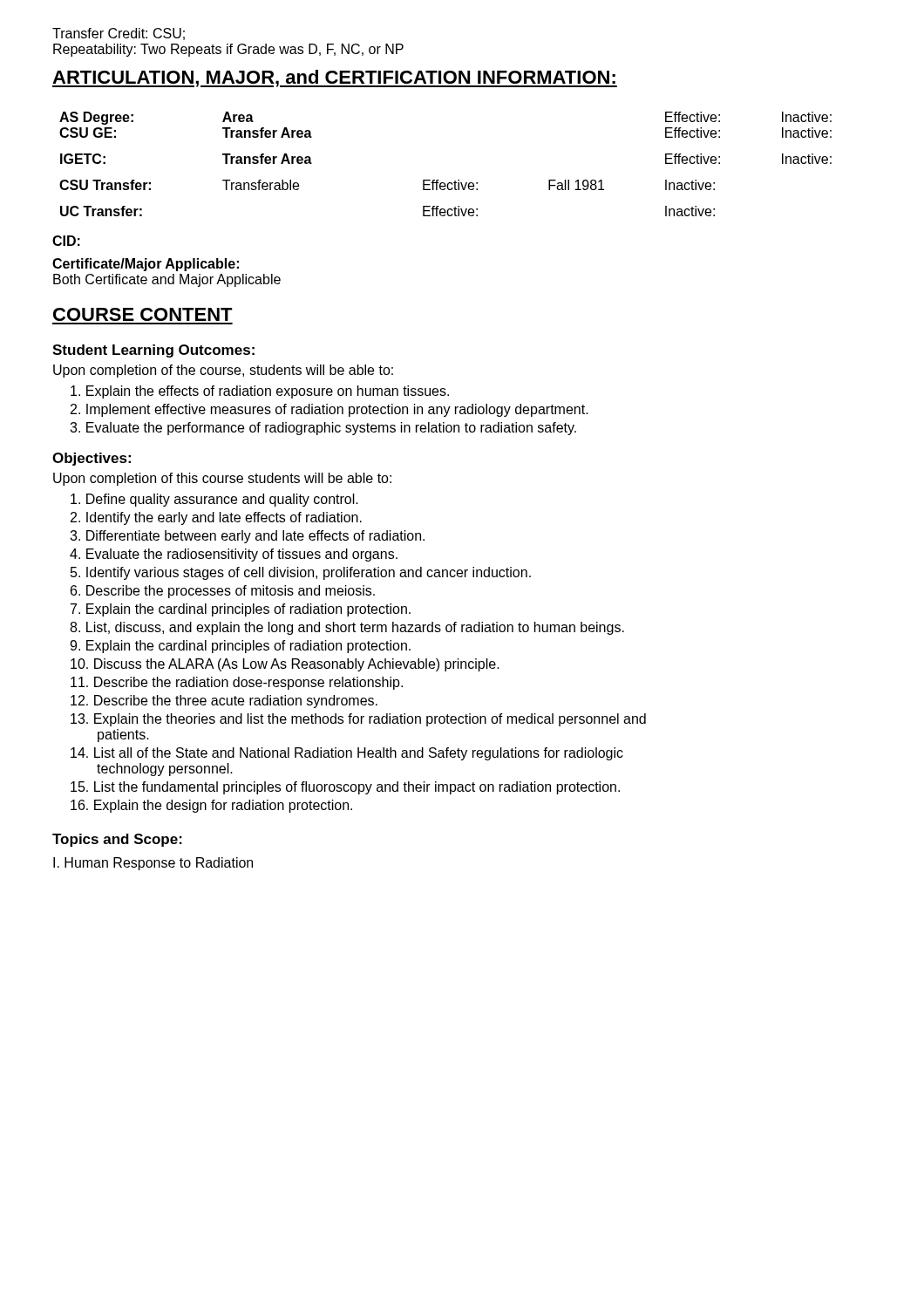Locate the list item that reads "Define quality assurance and"
The image size is (924, 1308).
214,499
